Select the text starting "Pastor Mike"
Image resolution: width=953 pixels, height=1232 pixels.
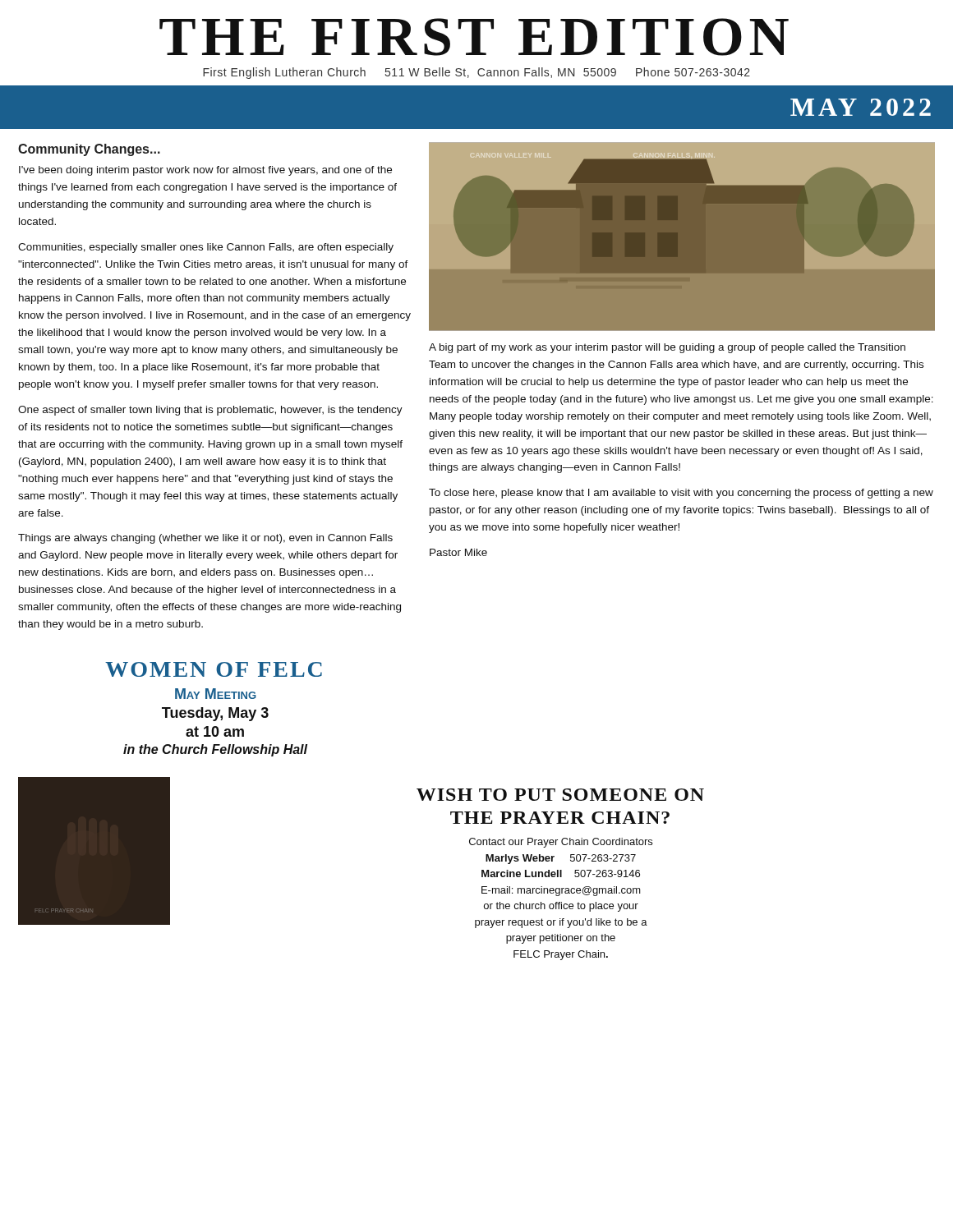(x=458, y=552)
